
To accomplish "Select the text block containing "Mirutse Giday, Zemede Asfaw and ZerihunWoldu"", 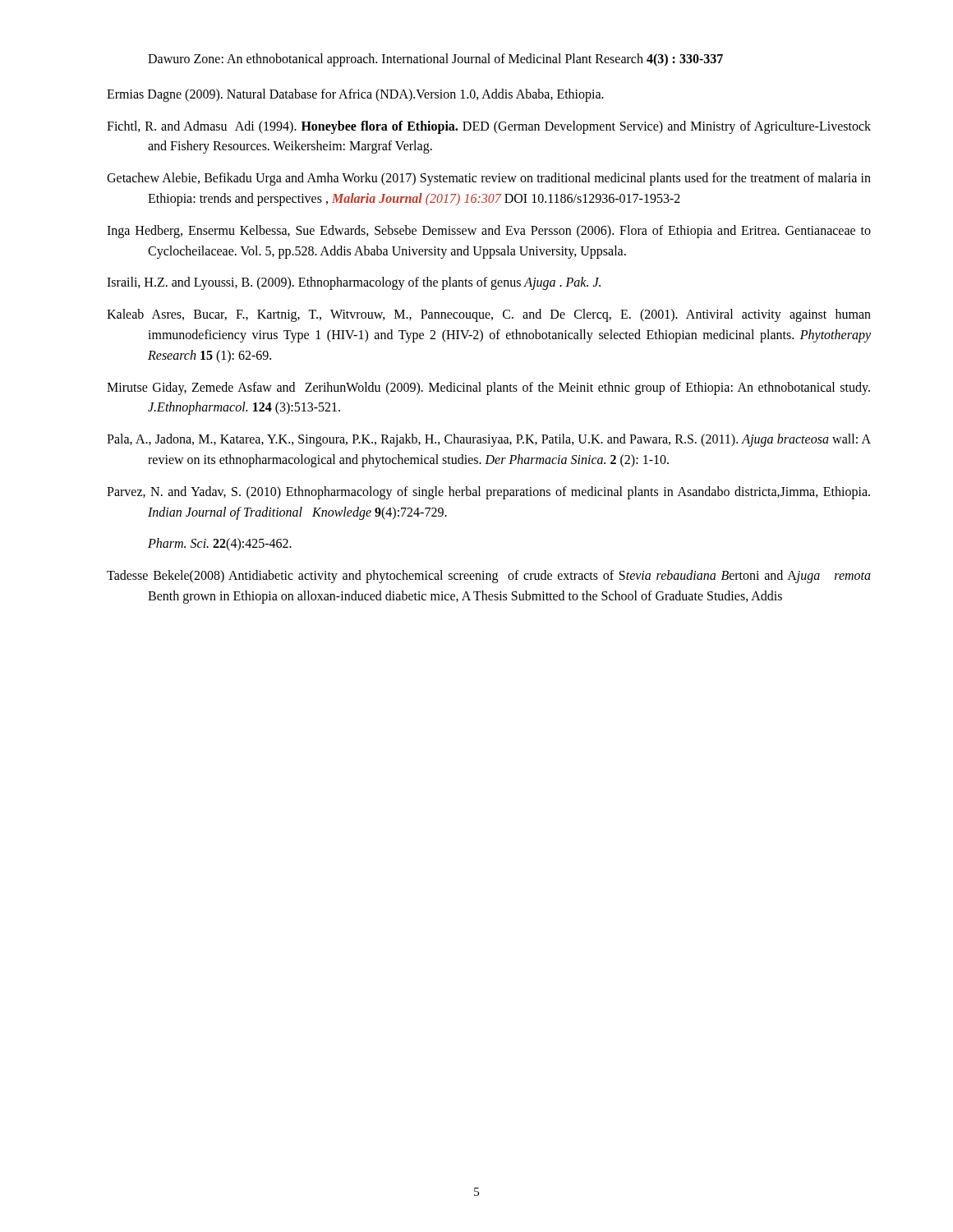I will click(x=489, y=398).
